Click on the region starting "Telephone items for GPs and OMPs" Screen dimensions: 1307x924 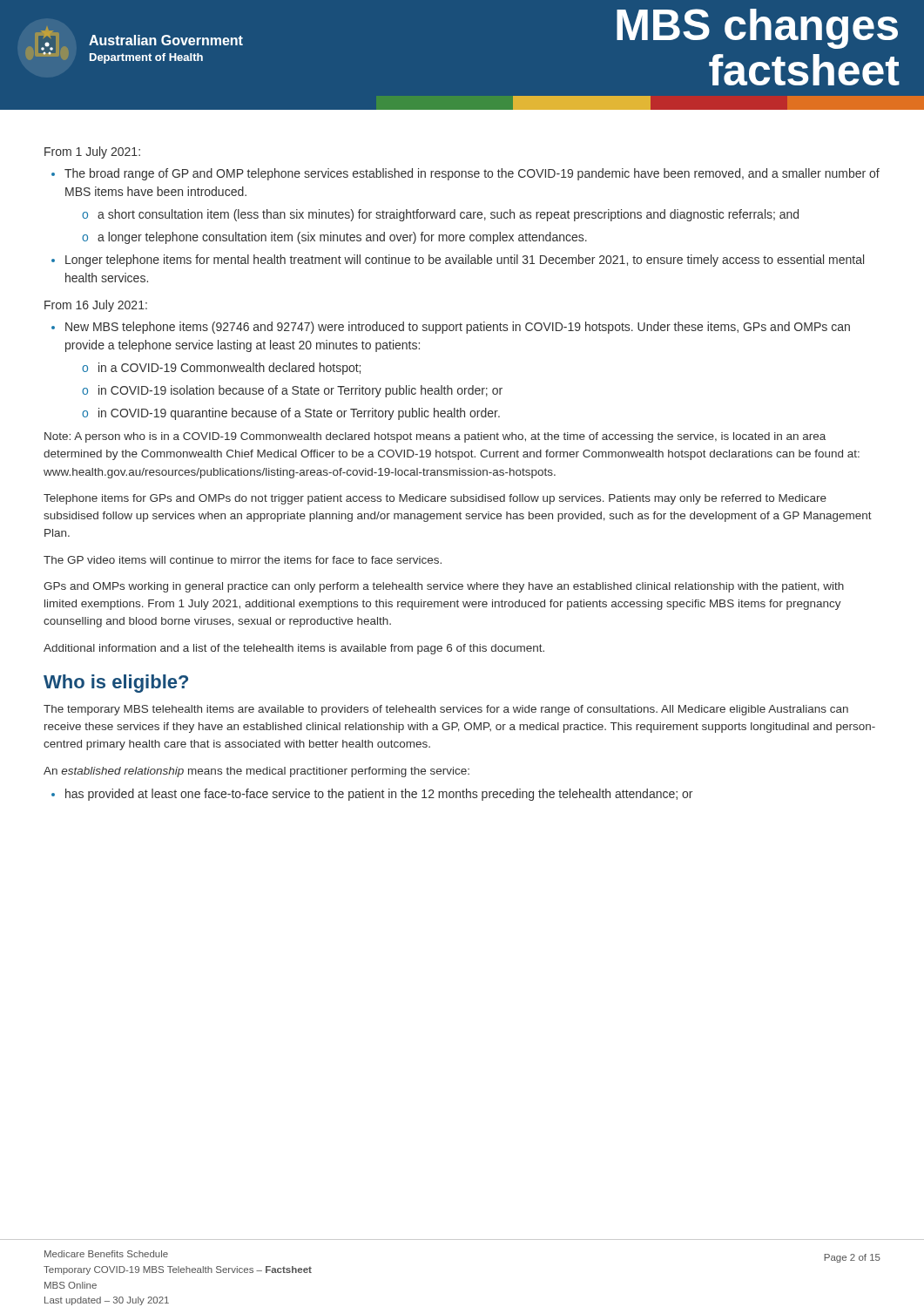(457, 515)
